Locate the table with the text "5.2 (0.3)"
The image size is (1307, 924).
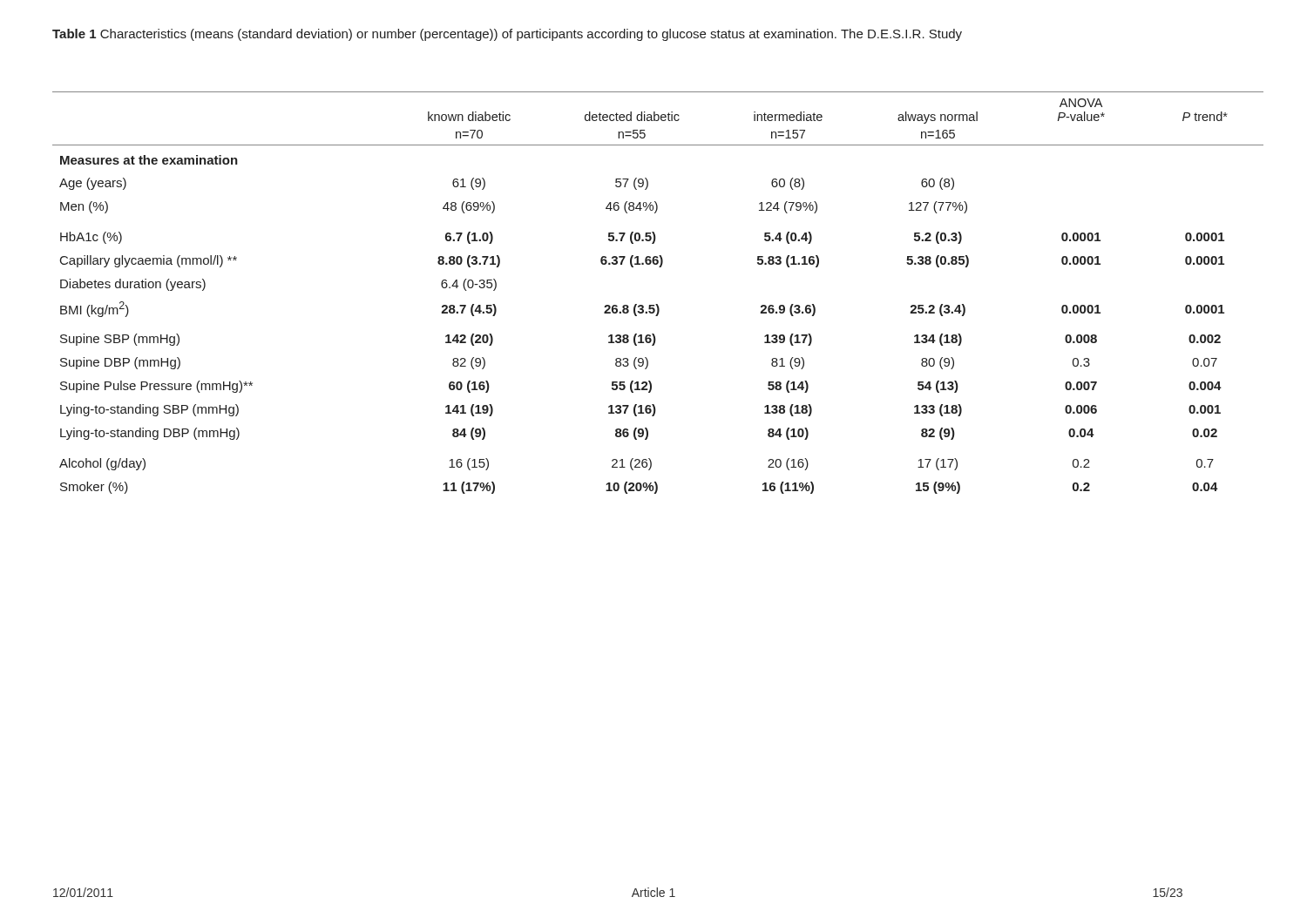click(x=658, y=295)
